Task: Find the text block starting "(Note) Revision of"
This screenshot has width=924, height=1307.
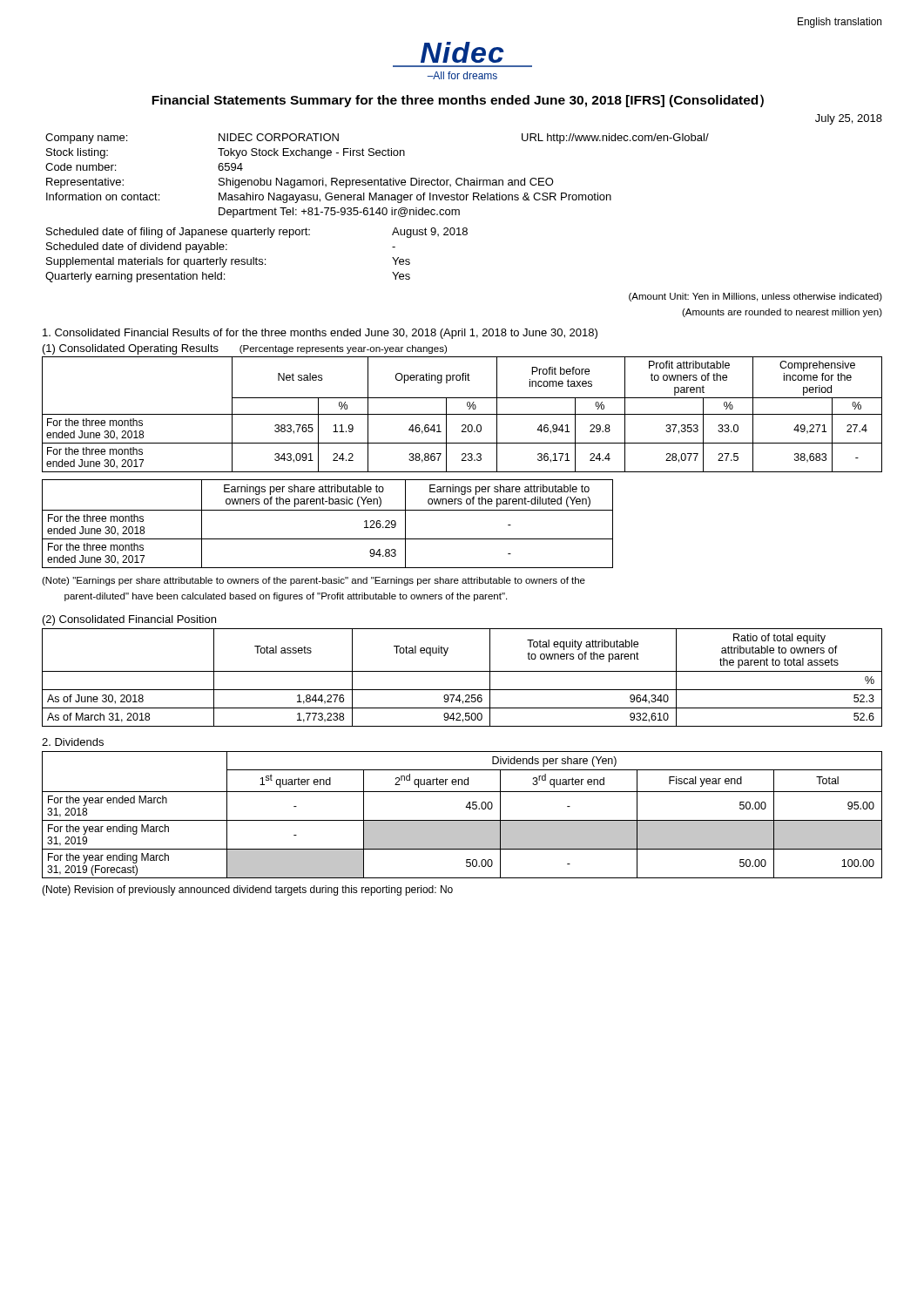Action: [x=247, y=889]
